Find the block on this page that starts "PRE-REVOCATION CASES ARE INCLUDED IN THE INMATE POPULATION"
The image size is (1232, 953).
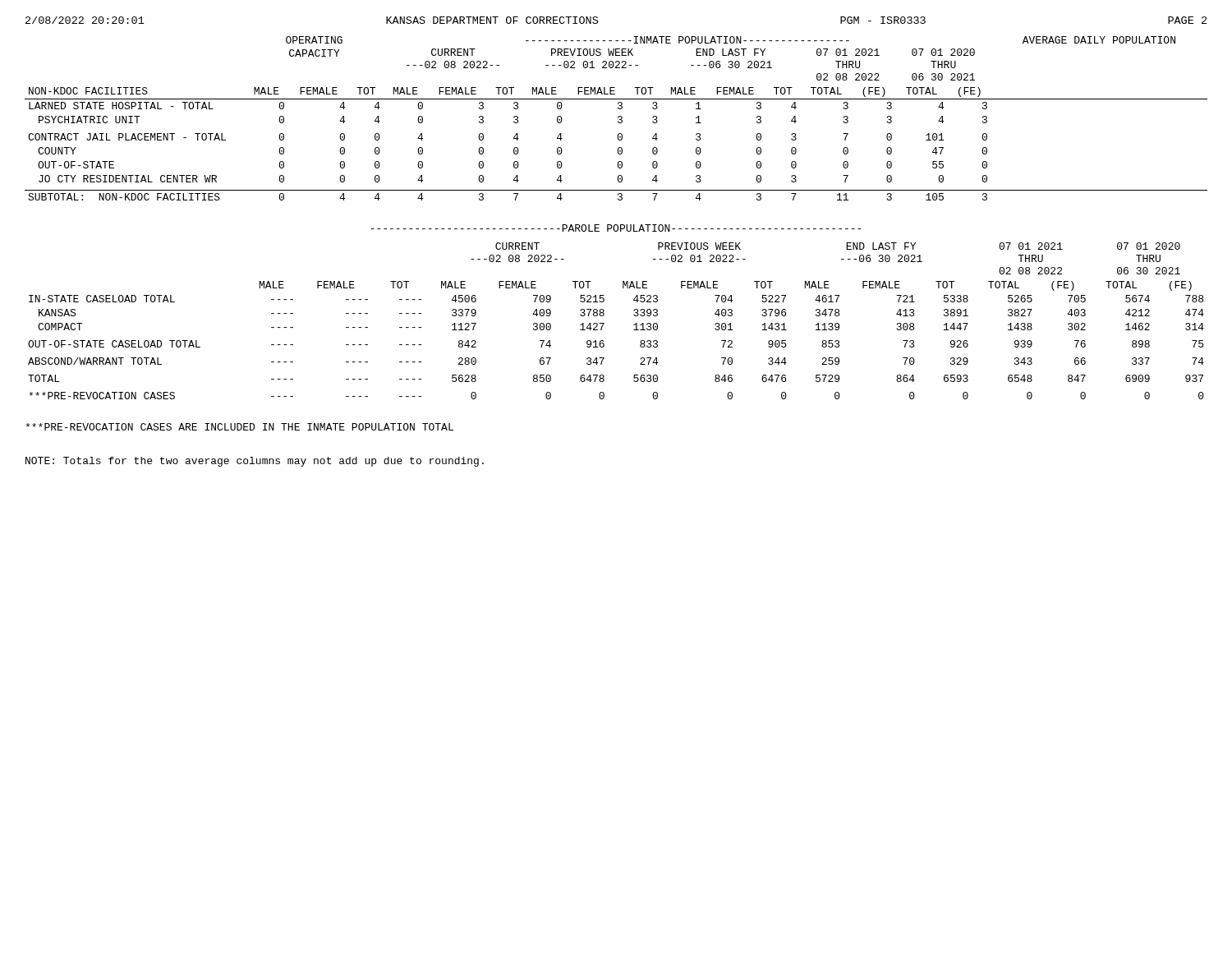coord(239,428)
